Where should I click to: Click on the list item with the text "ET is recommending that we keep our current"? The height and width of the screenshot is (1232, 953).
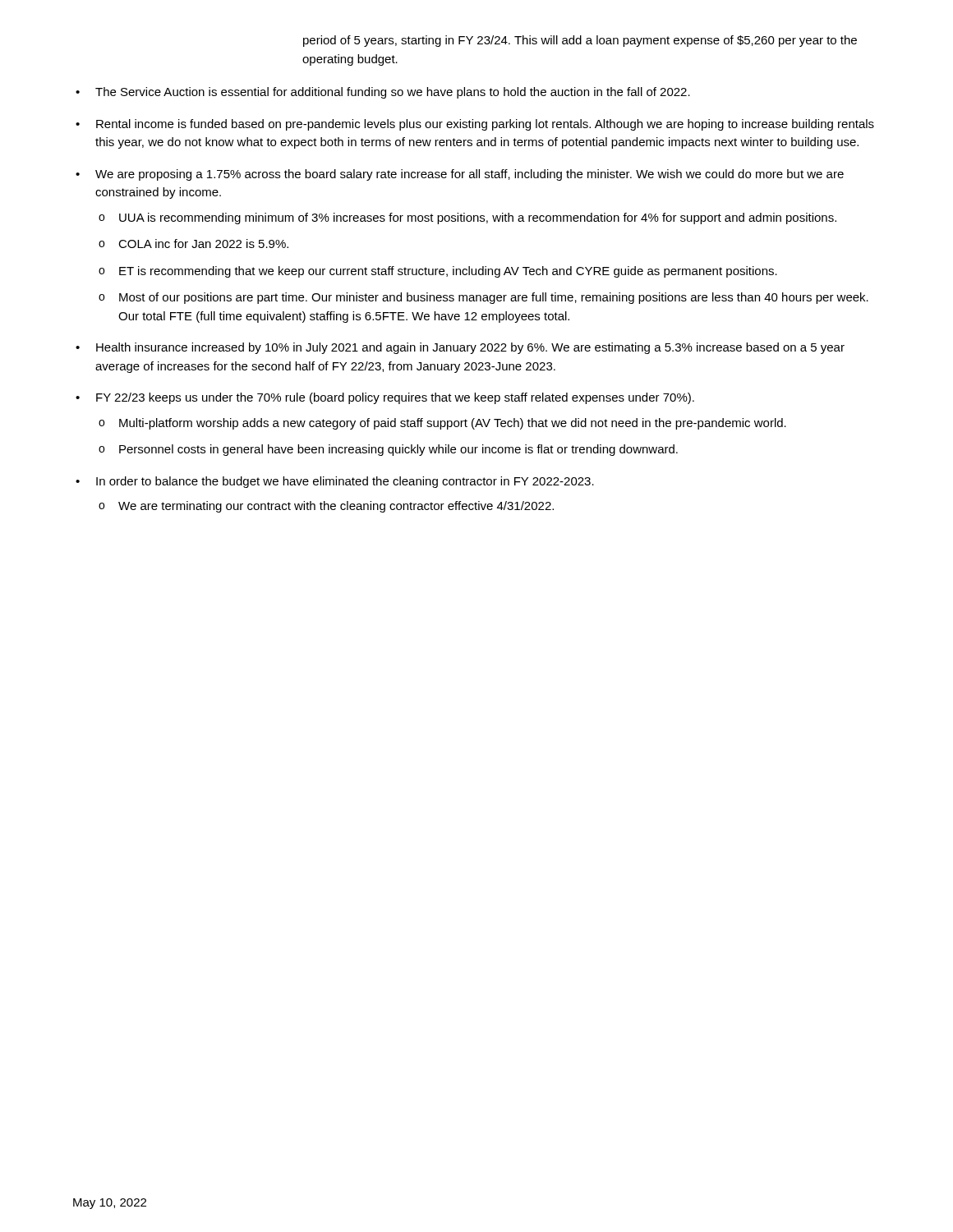(x=448, y=270)
